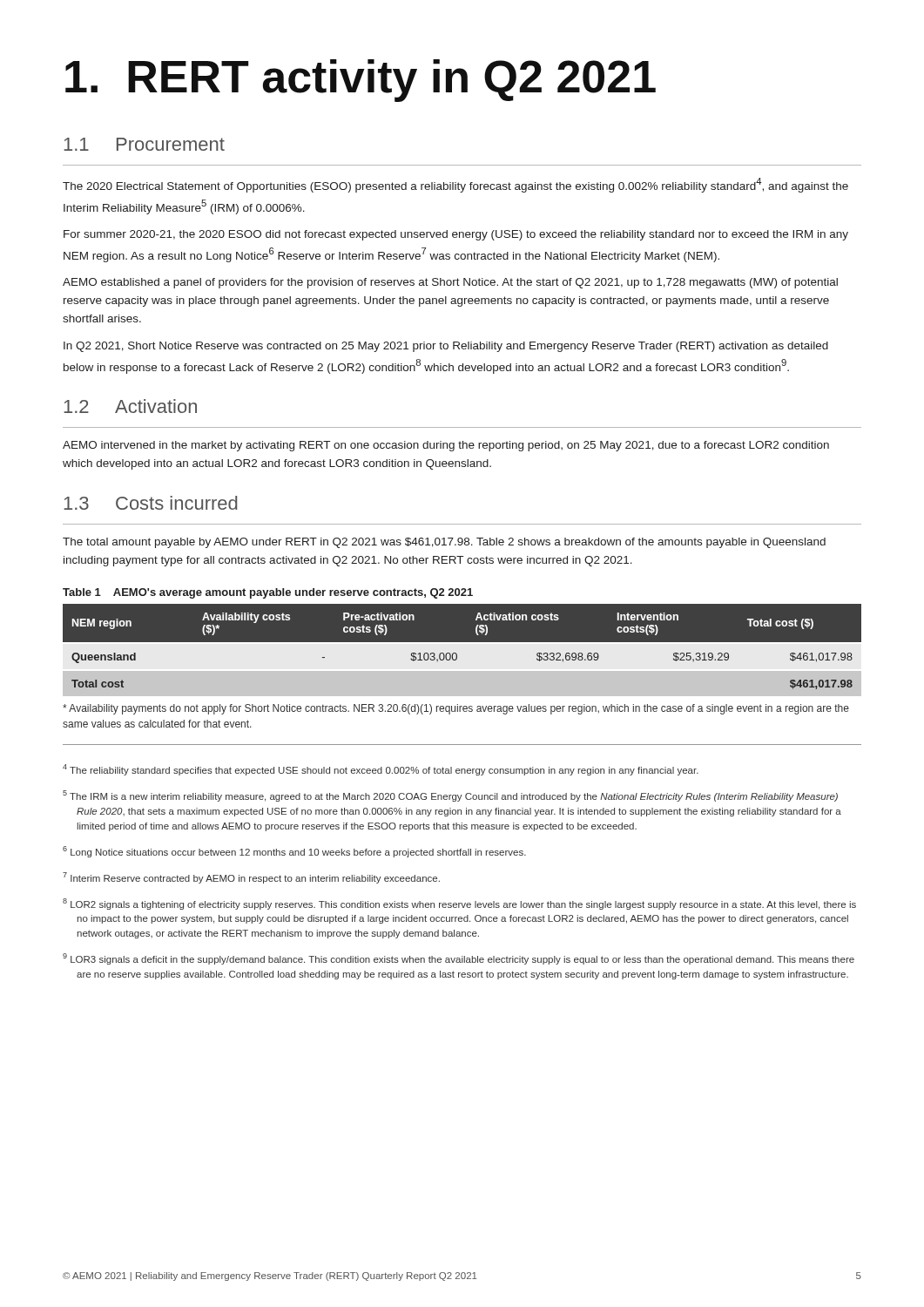Navigate to the element starting "AEMO established a panel of providers for"
This screenshot has height=1307, width=924.
coord(462,301)
